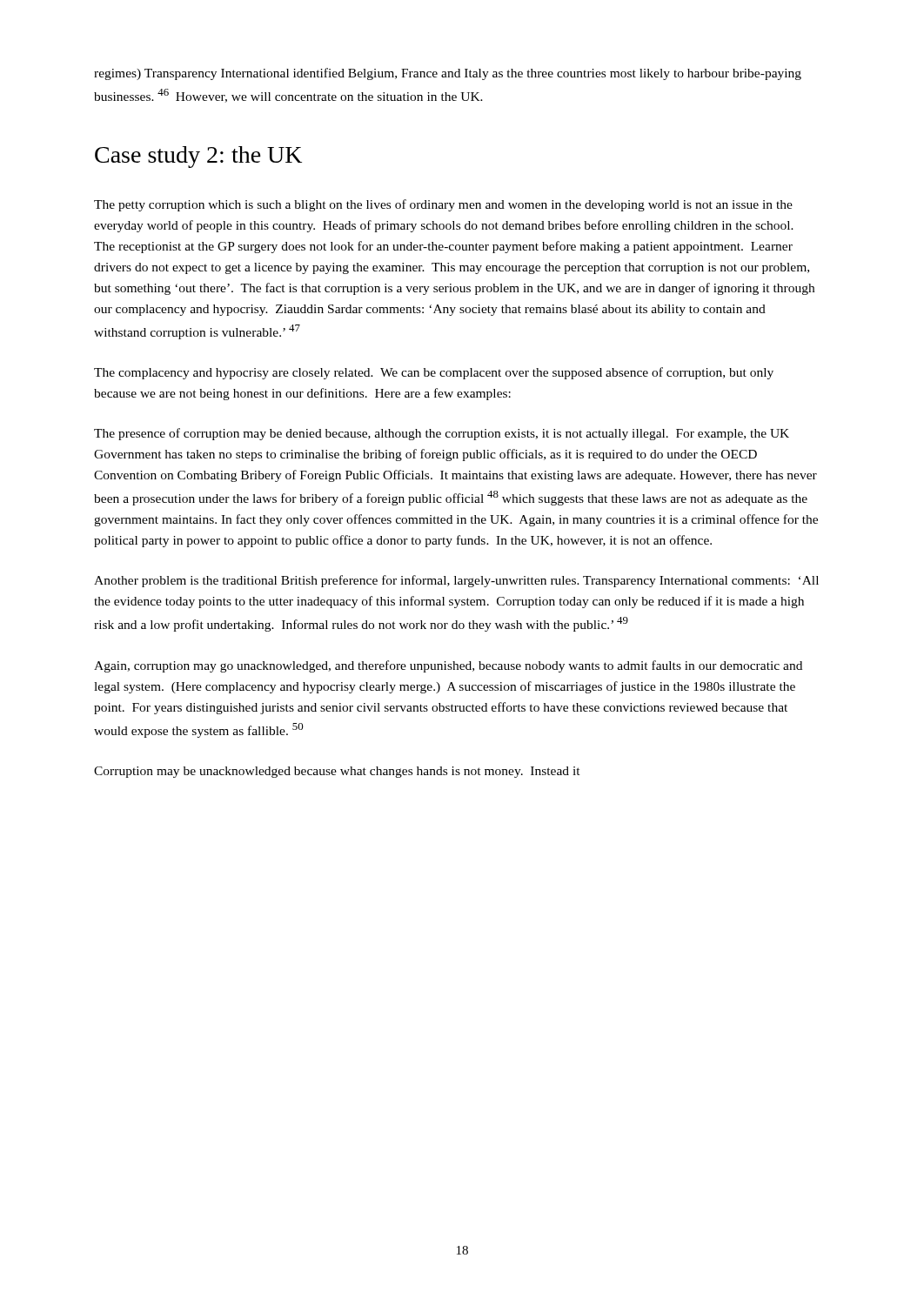Select the text block containing "Again, corruption may go unacknowledged,"

pyautogui.click(x=448, y=697)
